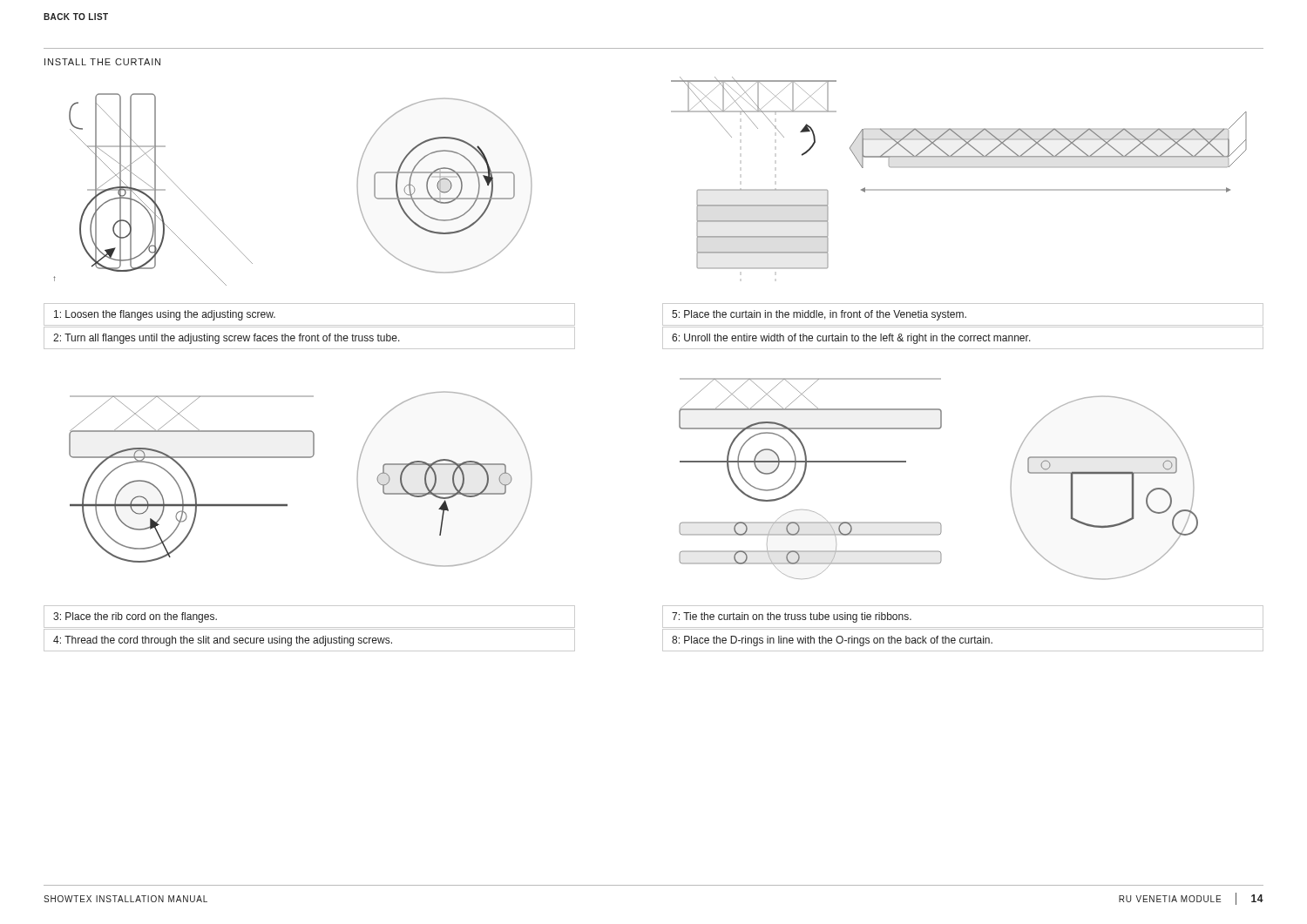Point to the text starting "7: Tie the"
Screen dimensions: 924x1307
point(963,617)
